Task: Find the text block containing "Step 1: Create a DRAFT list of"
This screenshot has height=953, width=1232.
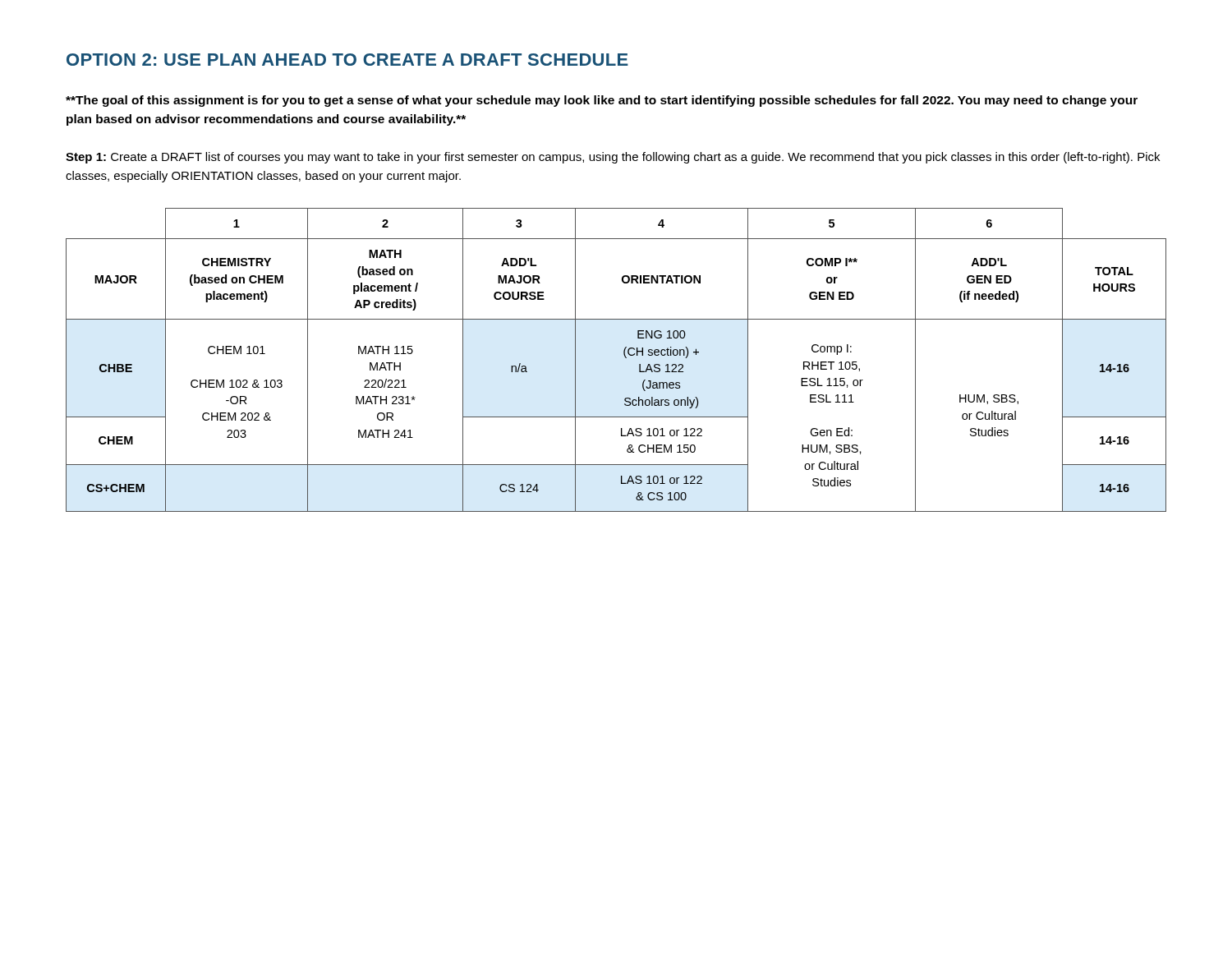Action: [x=613, y=166]
